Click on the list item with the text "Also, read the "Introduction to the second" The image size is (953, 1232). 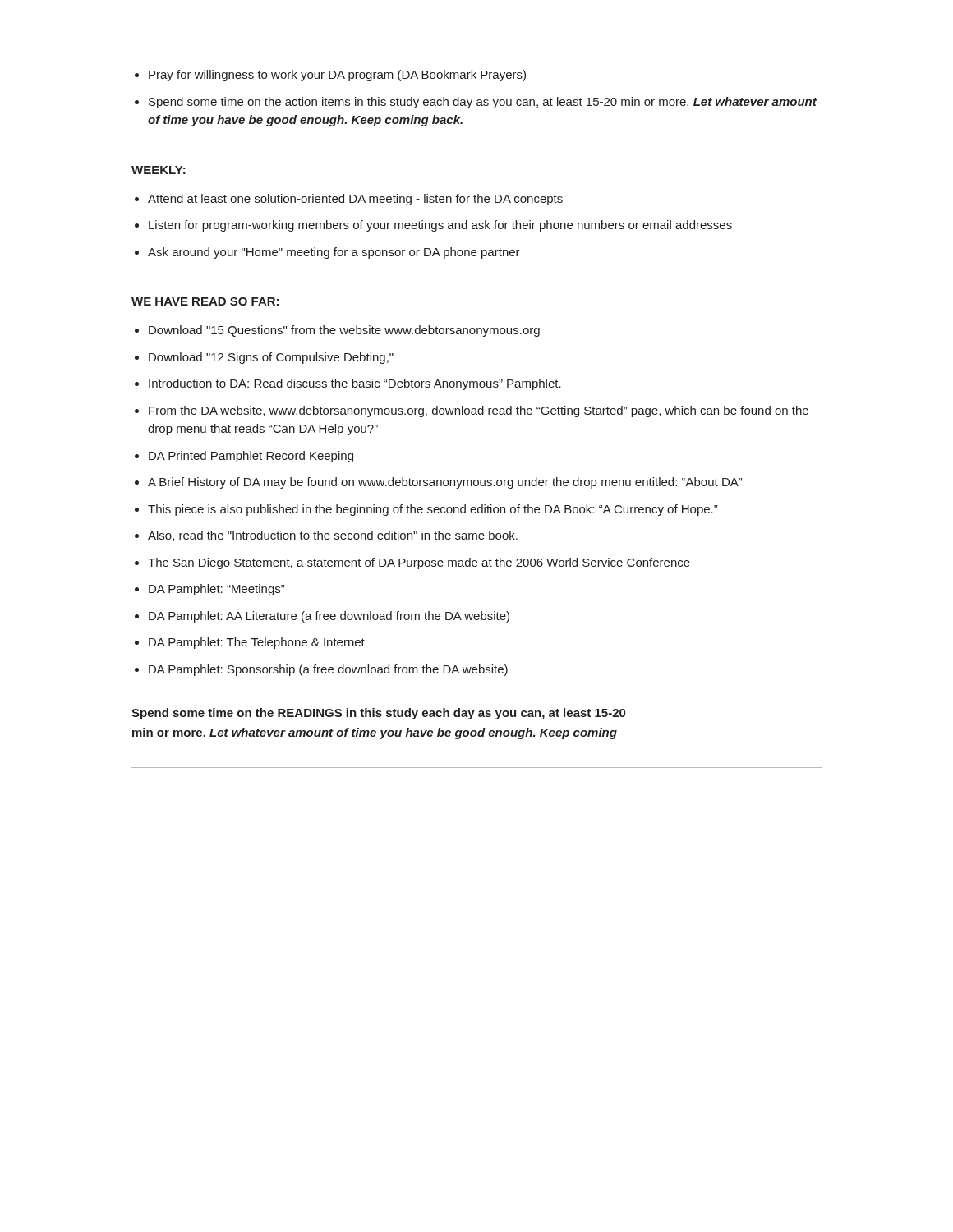pos(333,535)
